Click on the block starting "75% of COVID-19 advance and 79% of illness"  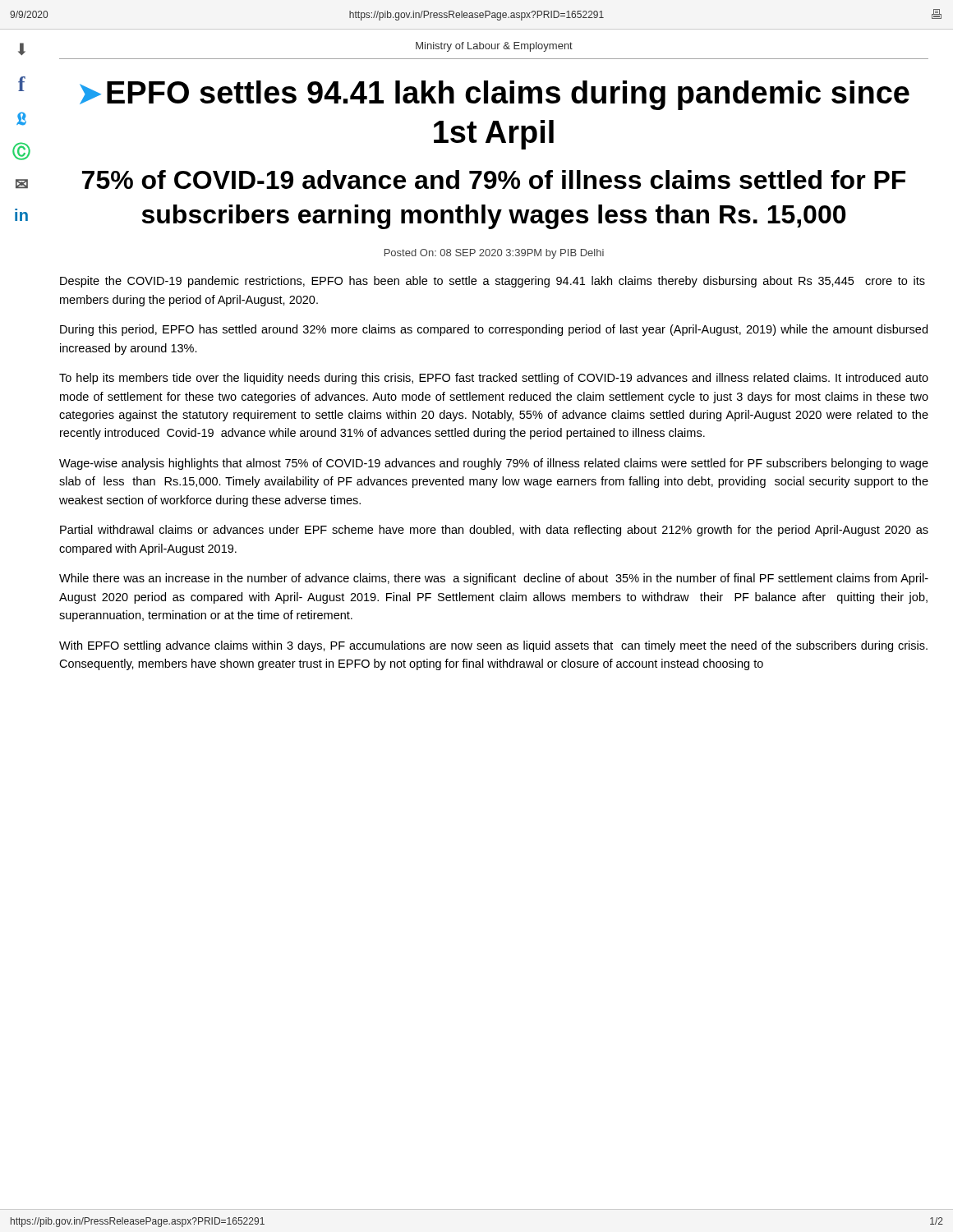point(494,197)
